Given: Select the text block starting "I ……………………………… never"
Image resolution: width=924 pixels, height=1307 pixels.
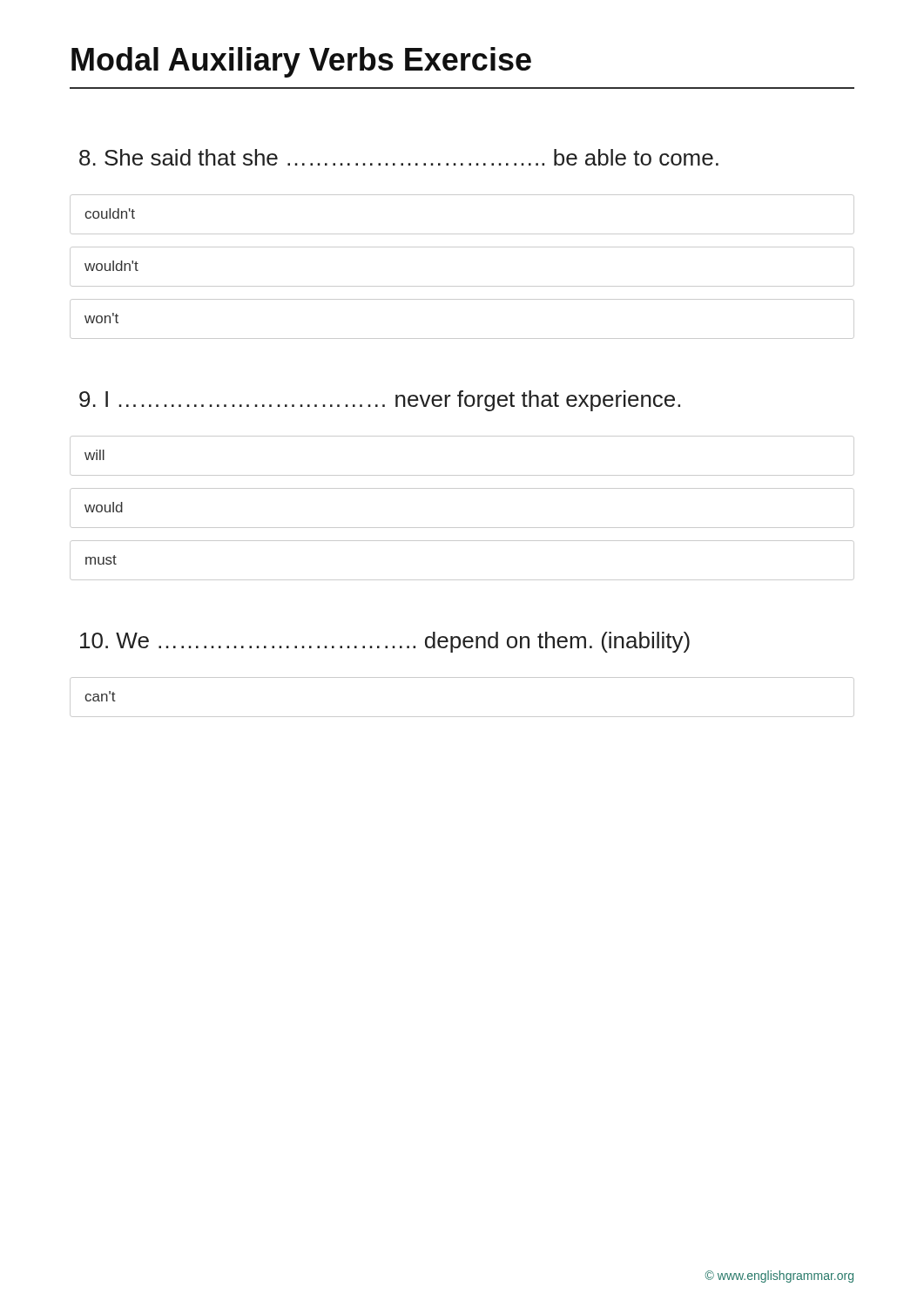Looking at the screenshot, I should pyautogui.click(x=380, y=399).
